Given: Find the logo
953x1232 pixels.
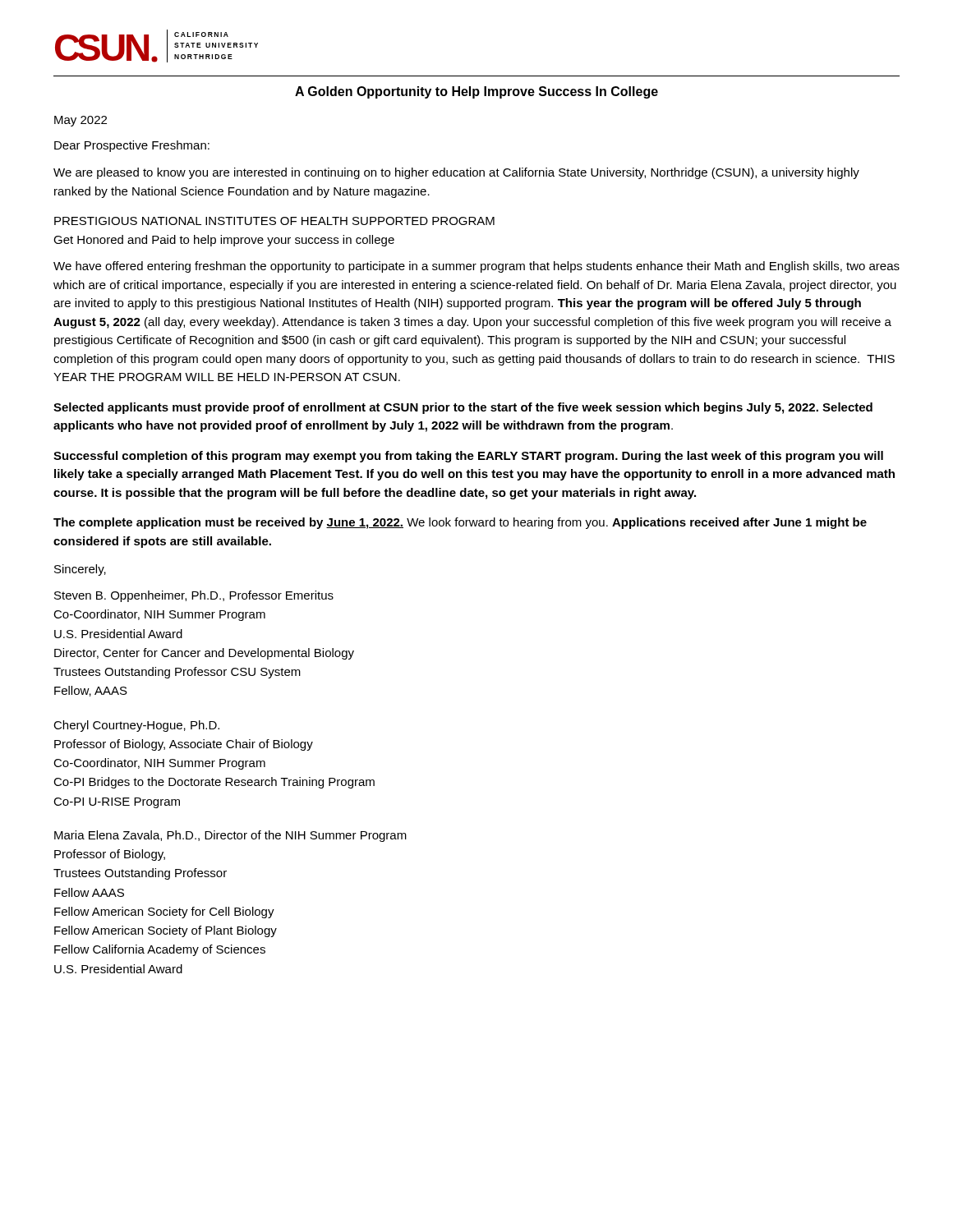Looking at the screenshot, I should 476,46.
